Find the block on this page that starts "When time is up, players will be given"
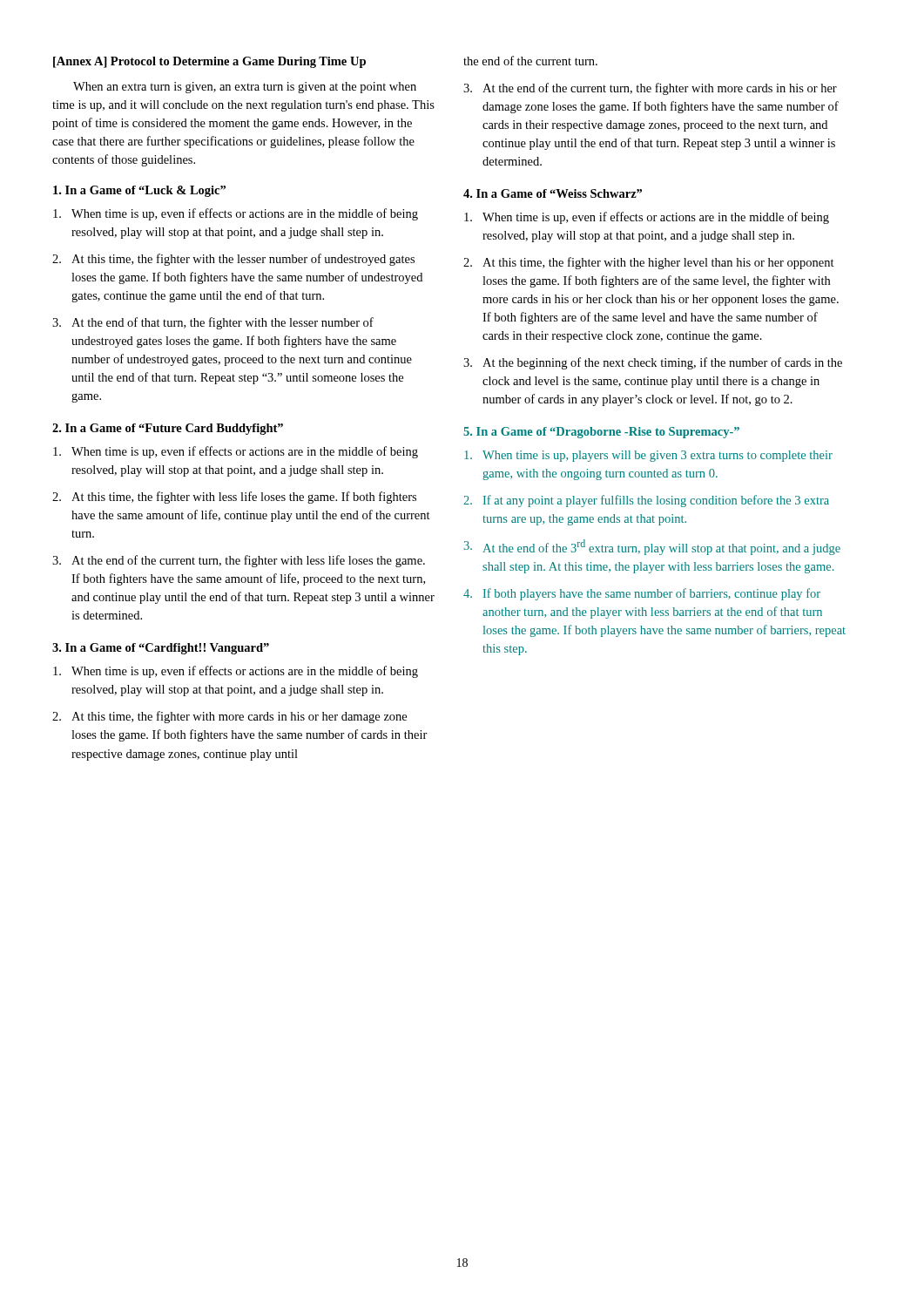 (655, 465)
